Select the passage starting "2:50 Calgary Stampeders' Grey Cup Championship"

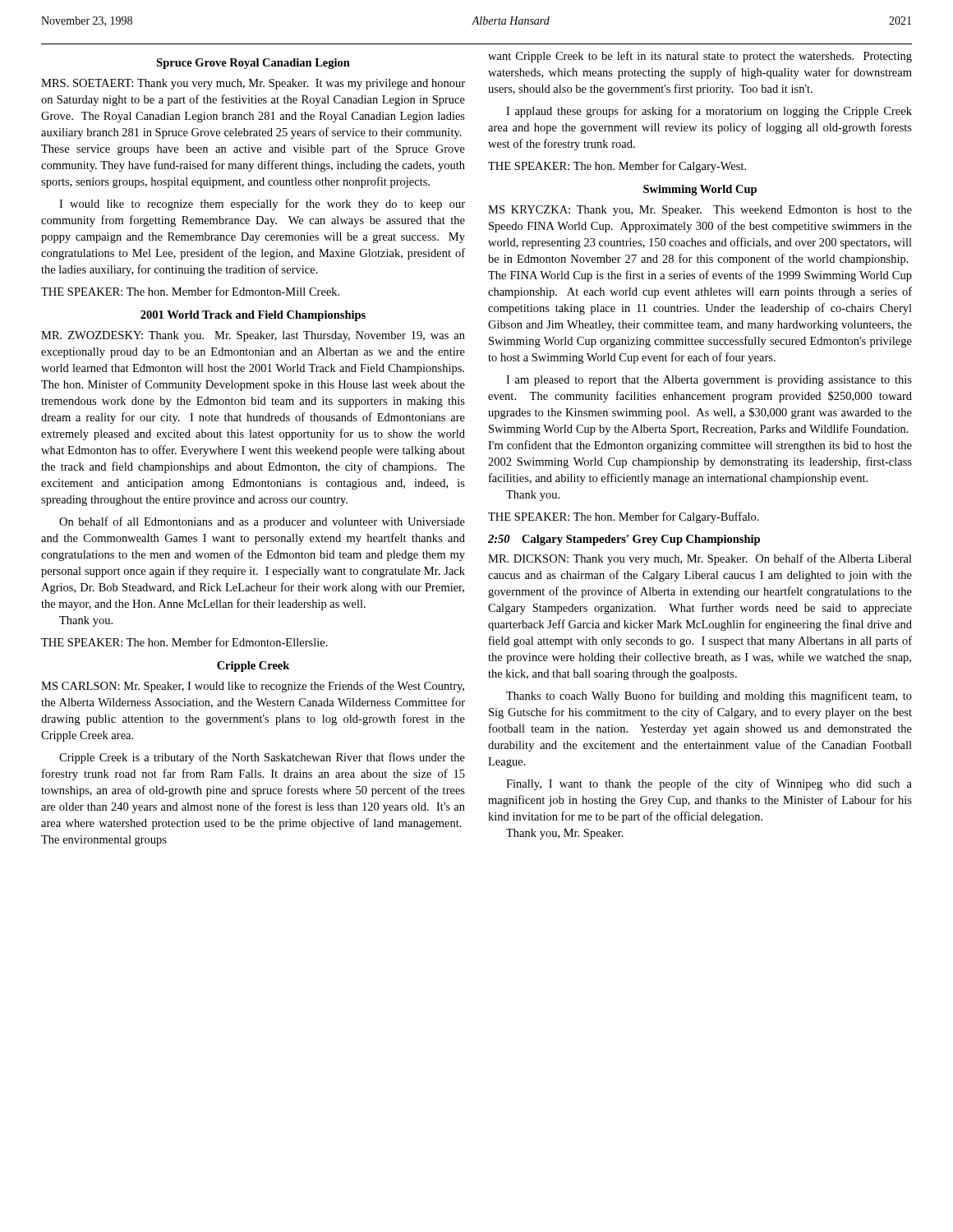click(x=624, y=539)
